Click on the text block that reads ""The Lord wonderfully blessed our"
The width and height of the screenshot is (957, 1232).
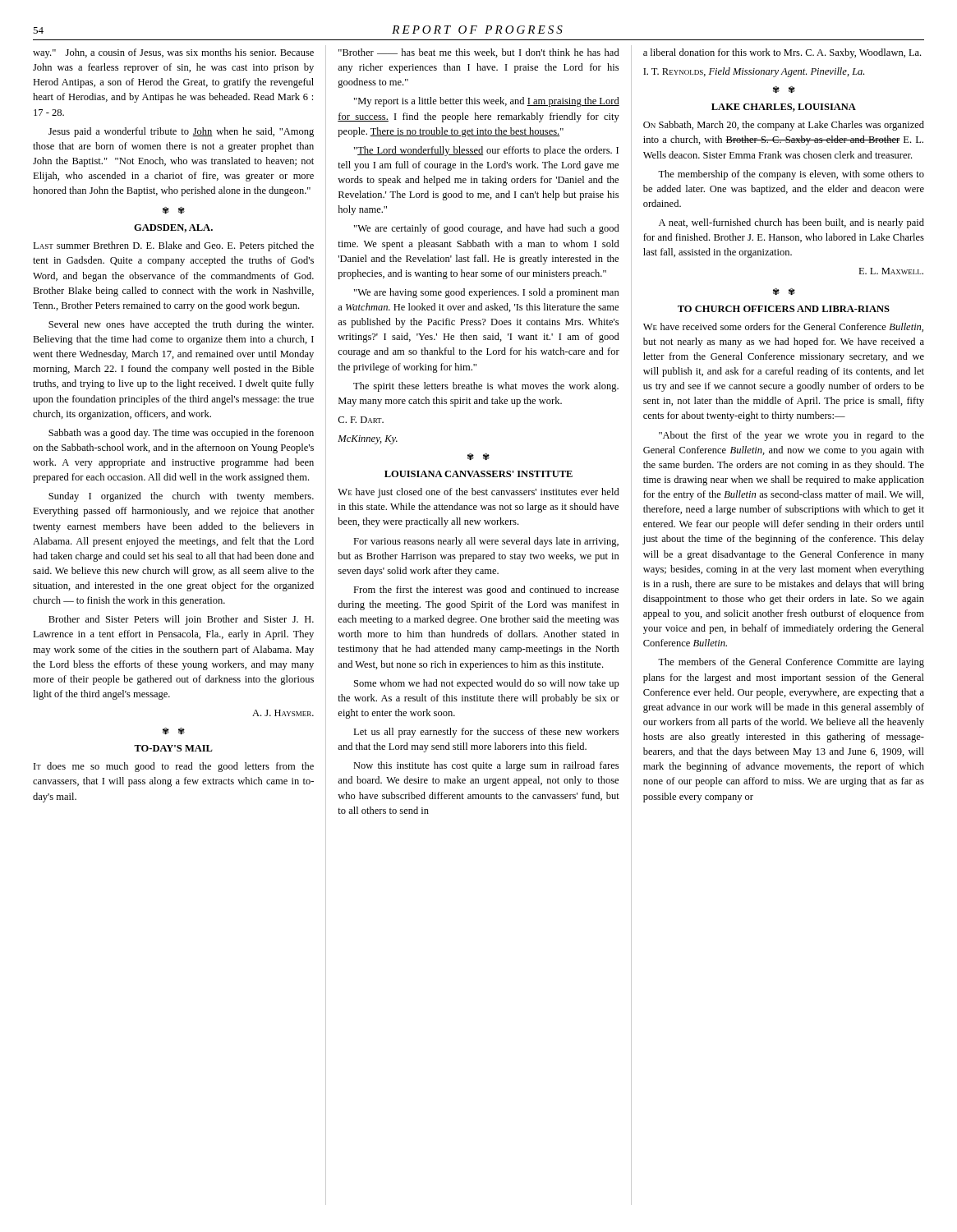coord(478,180)
